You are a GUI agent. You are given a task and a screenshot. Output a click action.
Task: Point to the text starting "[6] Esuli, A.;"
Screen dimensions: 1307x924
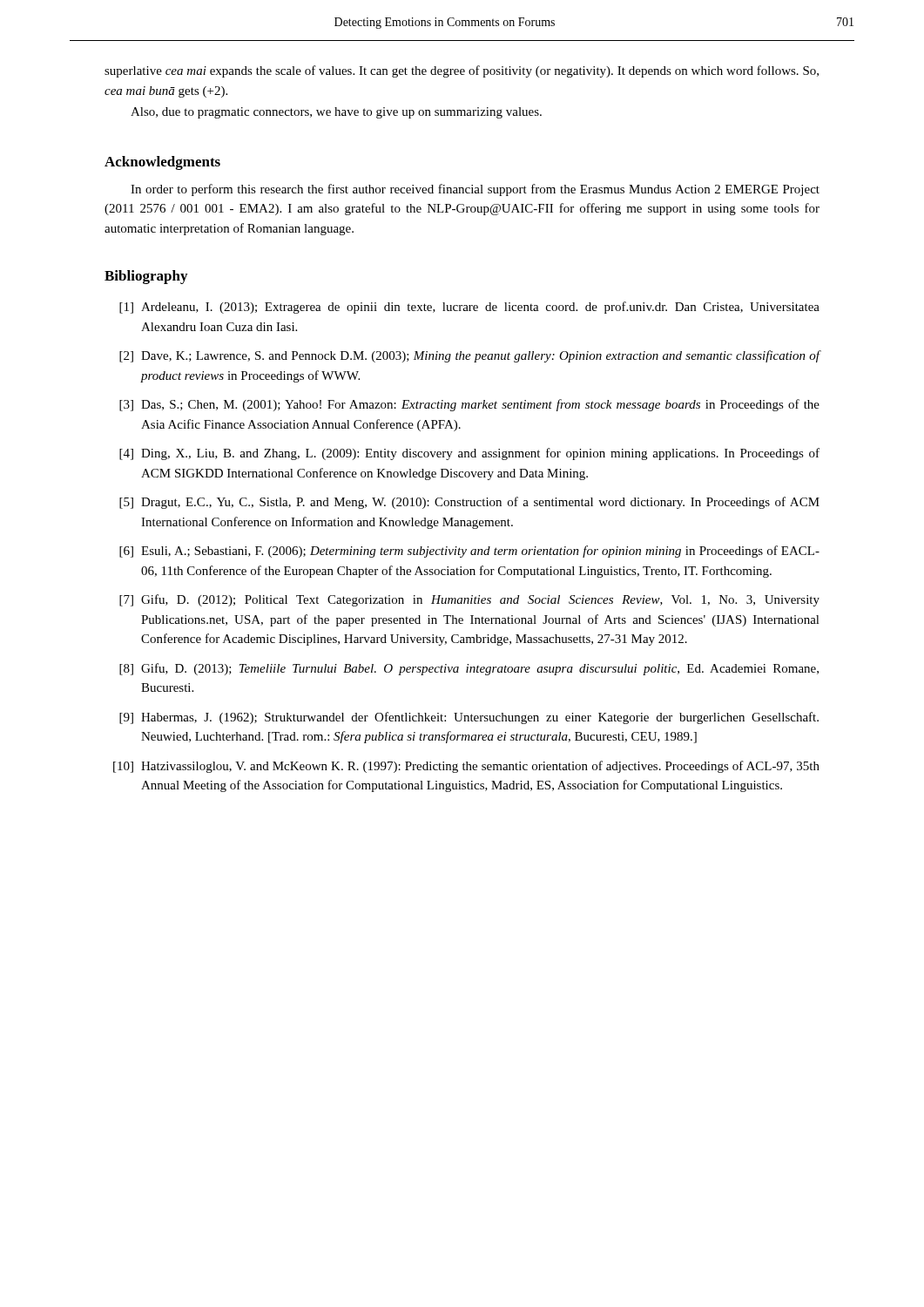[x=462, y=561]
